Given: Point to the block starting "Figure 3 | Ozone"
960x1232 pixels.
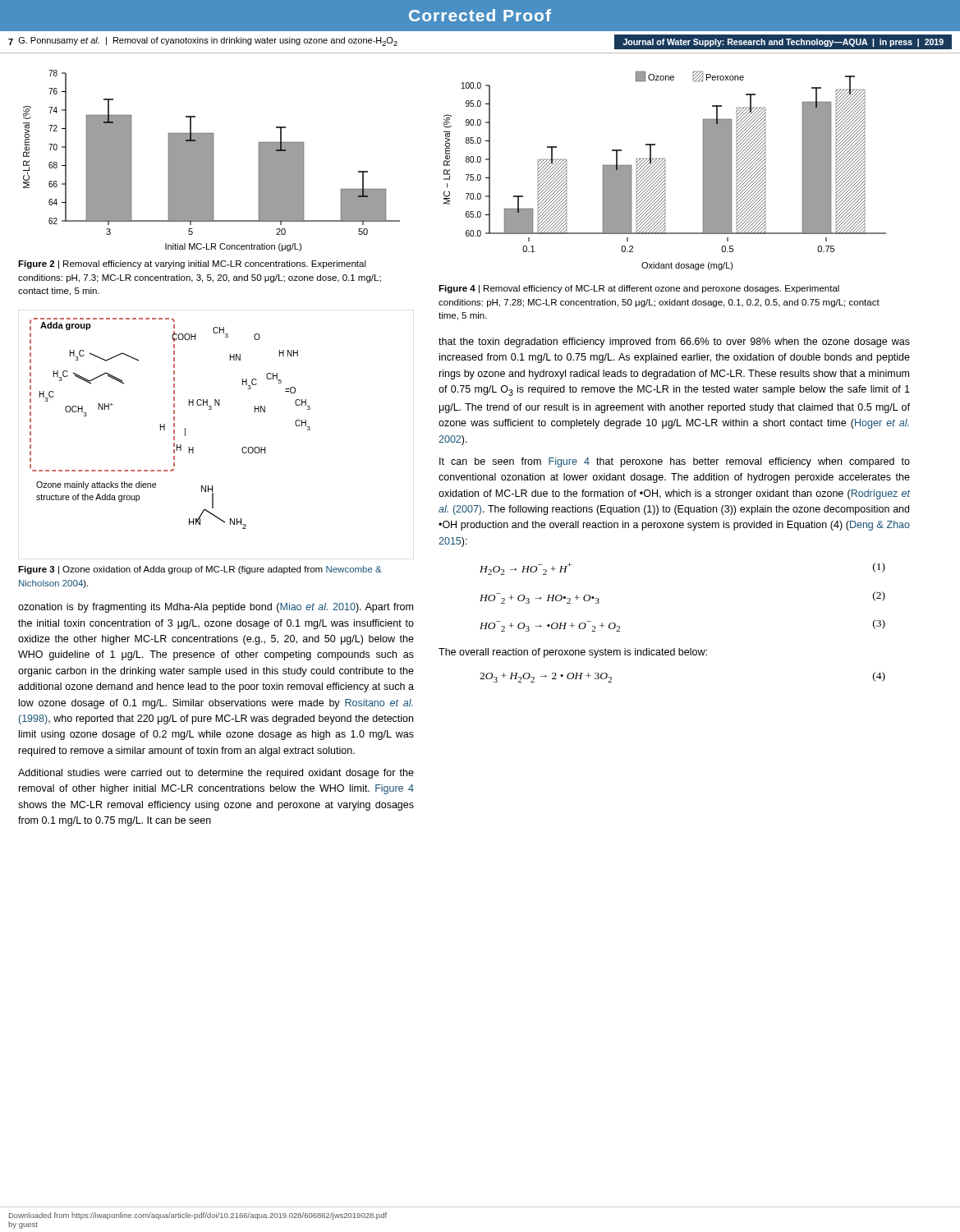Looking at the screenshot, I should [200, 576].
